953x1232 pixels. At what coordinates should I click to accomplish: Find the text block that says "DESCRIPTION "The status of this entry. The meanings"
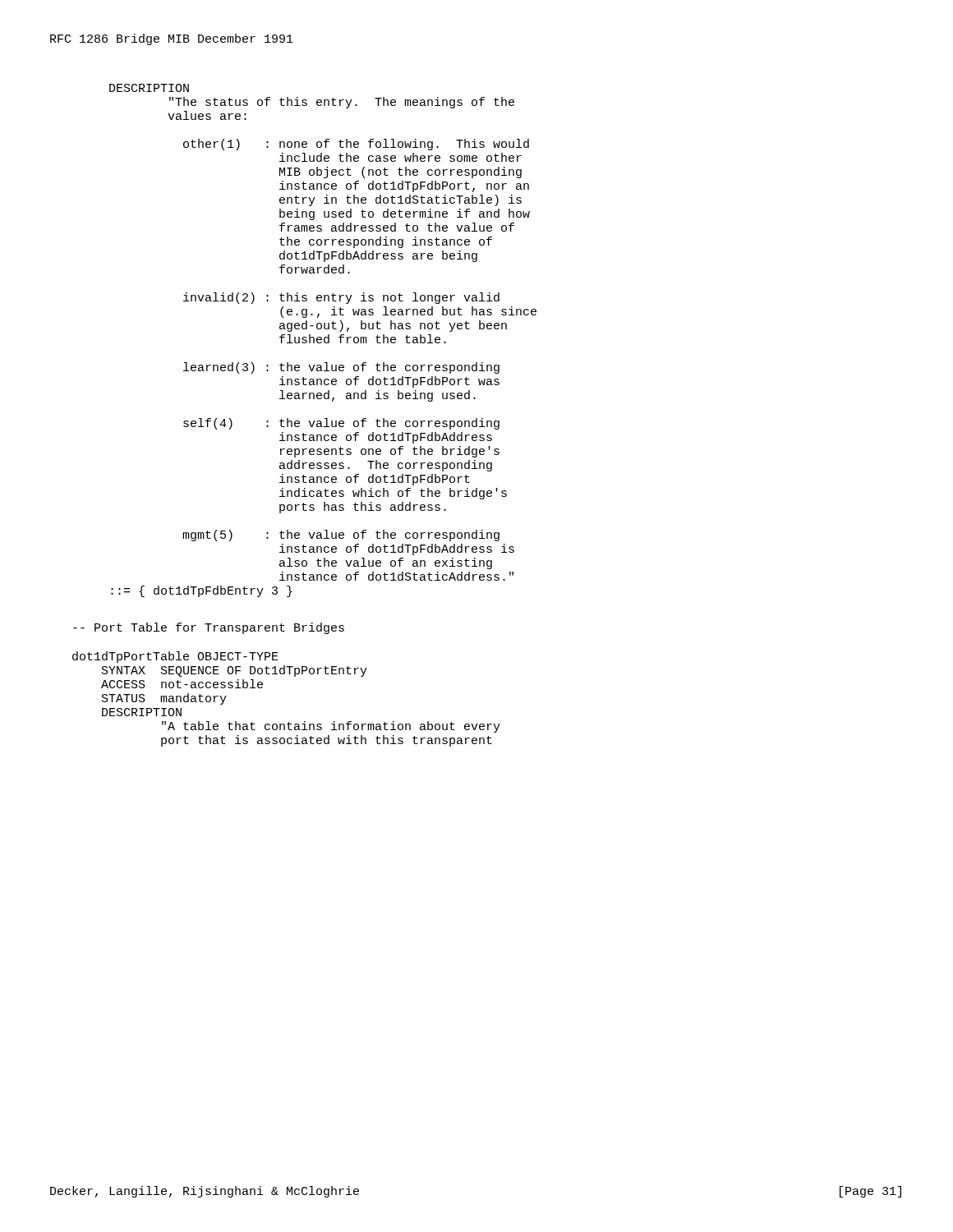476,340
